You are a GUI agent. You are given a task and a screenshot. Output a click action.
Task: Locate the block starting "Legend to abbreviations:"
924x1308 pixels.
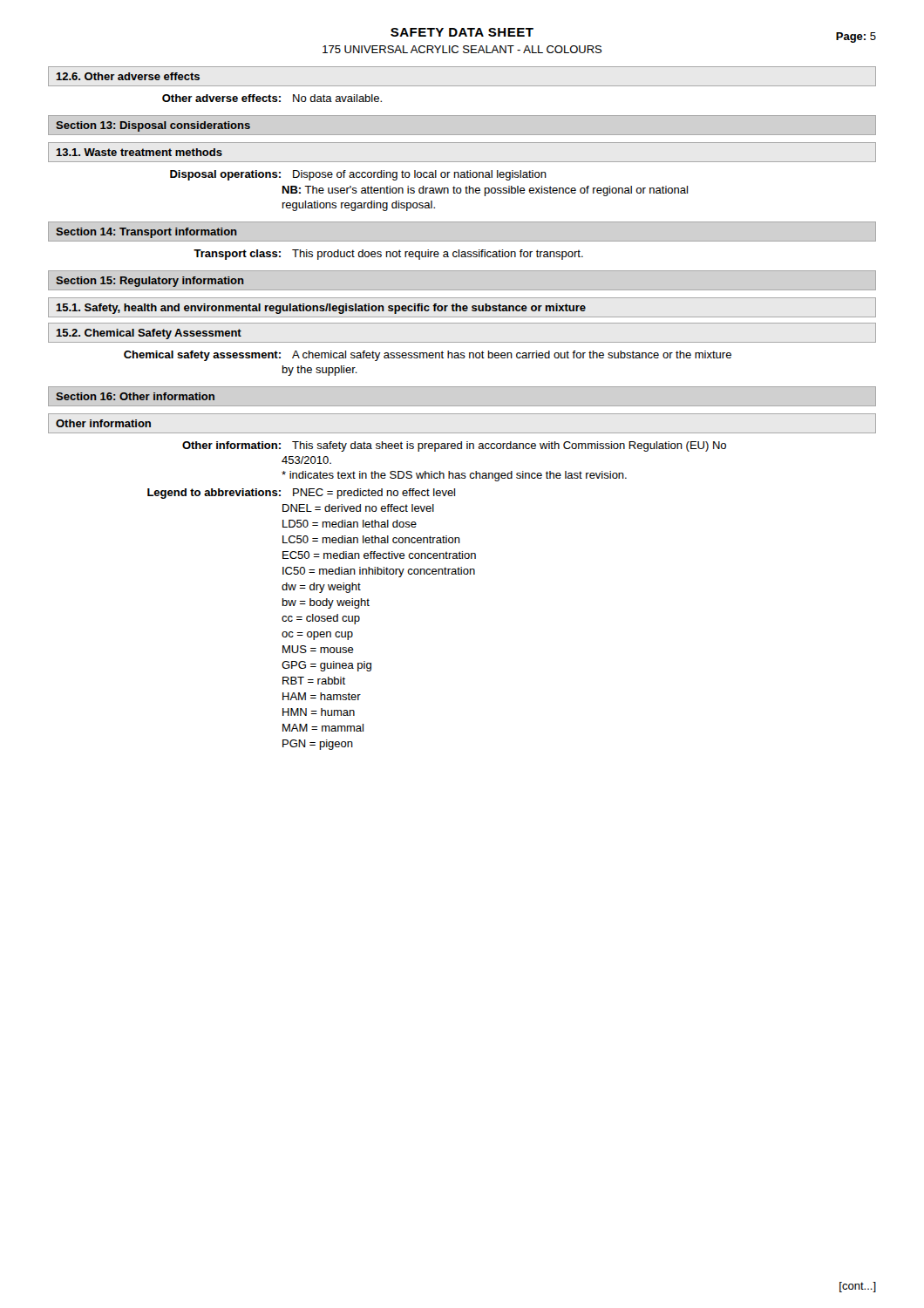click(x=465, y=492)
